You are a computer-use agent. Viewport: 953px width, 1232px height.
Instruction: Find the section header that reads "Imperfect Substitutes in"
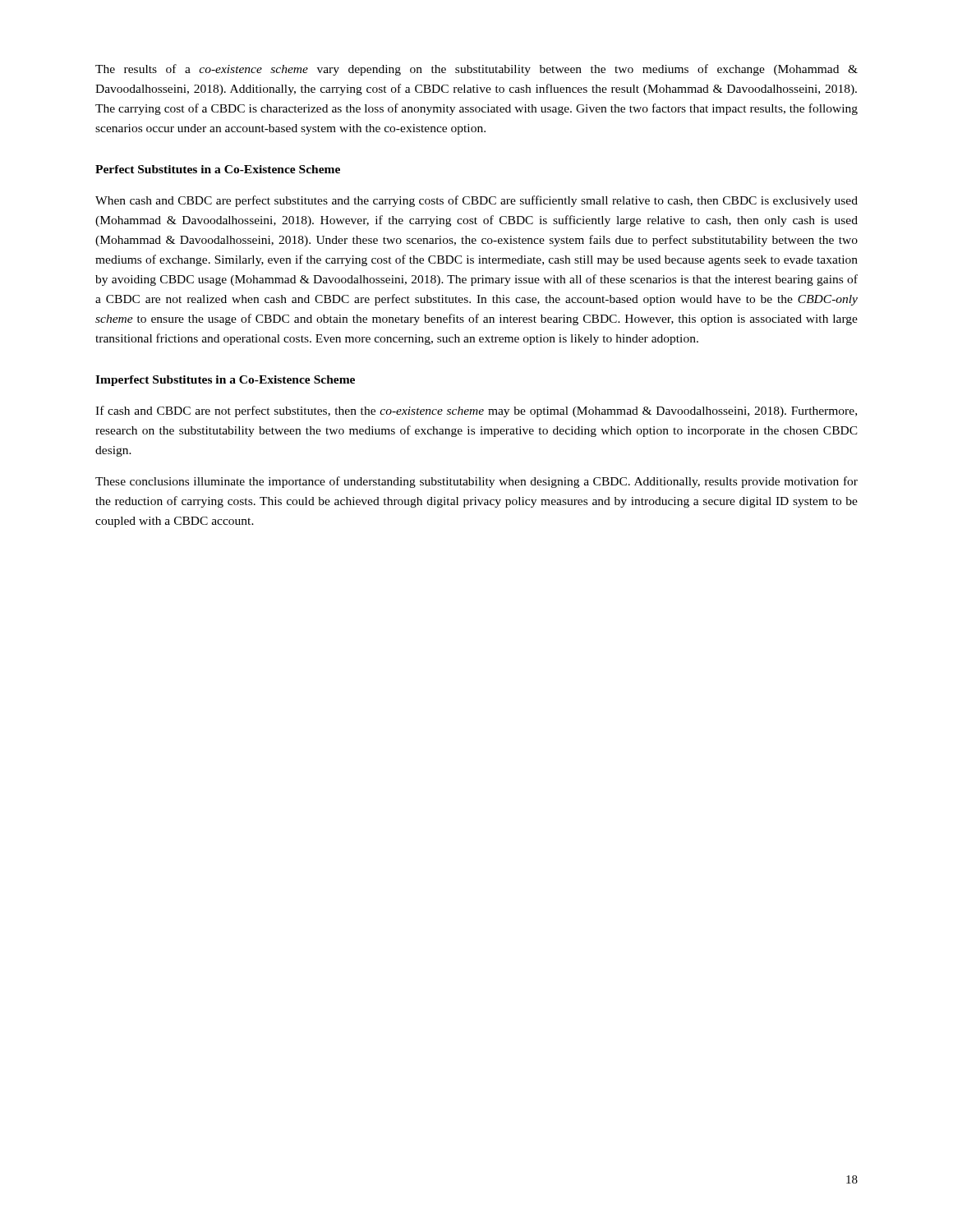(225, 379)
